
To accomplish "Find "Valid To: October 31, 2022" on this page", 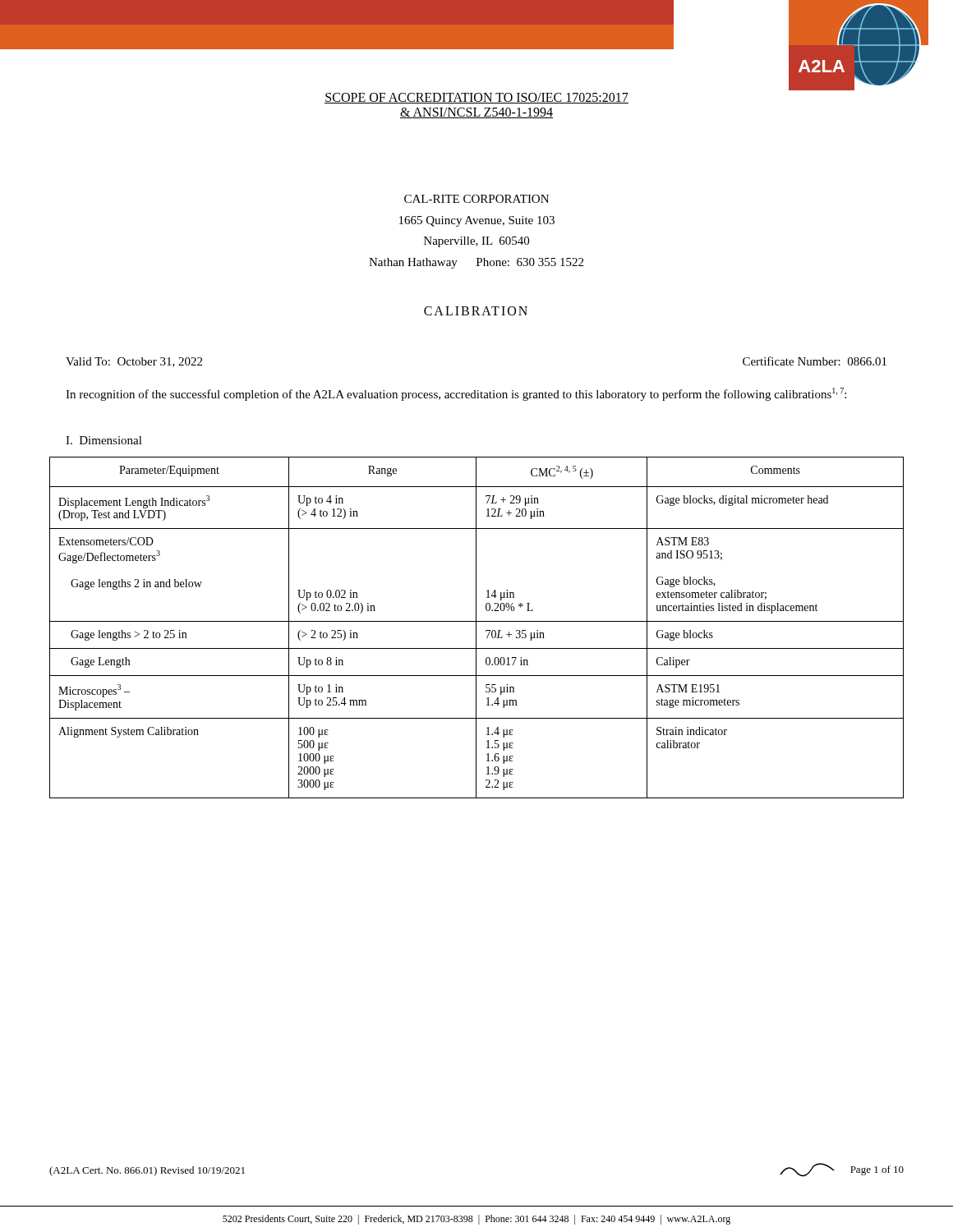I will pyautogui.click(x=134, y=361).
